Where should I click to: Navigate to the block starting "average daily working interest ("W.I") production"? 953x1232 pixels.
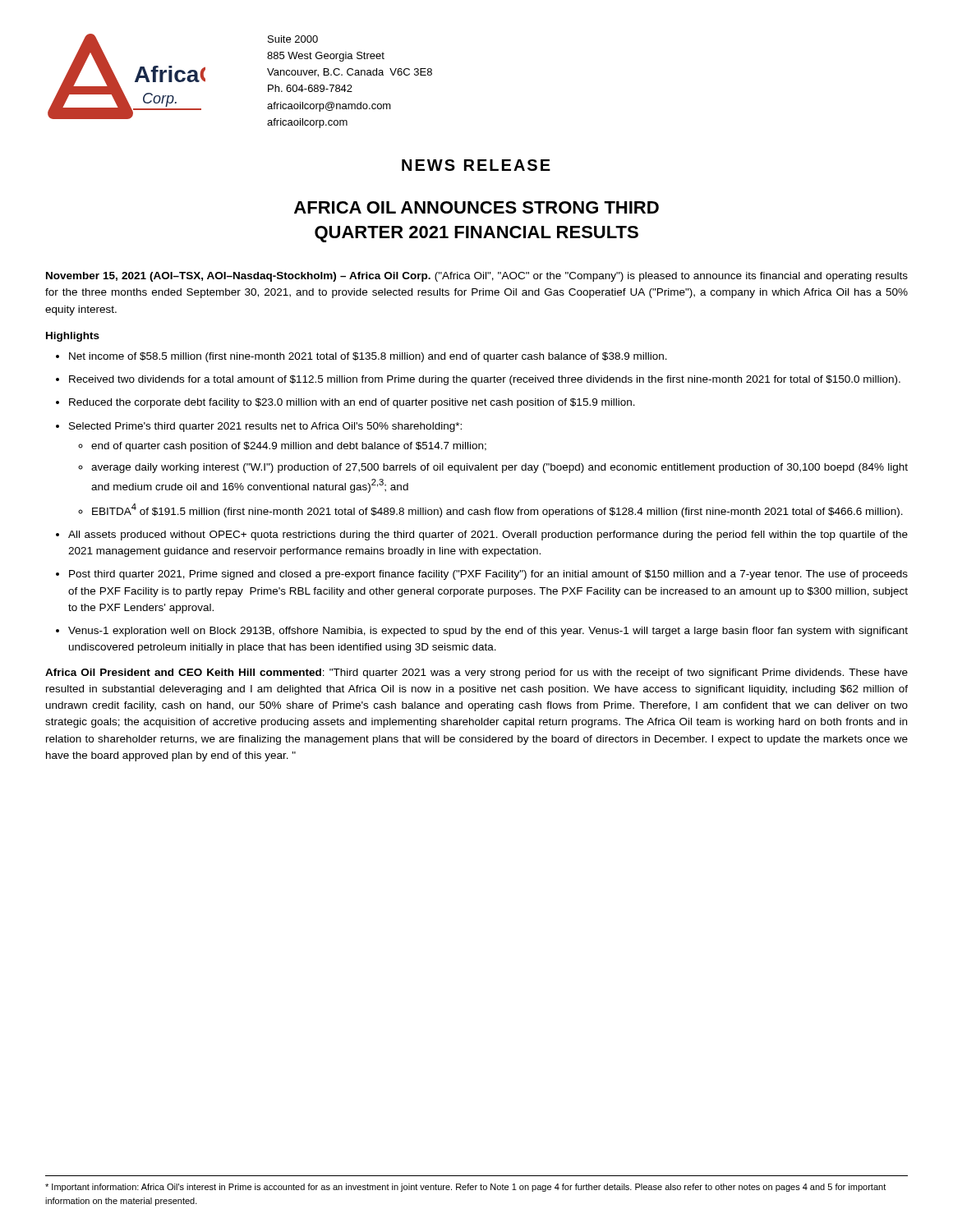[x=500, y=477]
